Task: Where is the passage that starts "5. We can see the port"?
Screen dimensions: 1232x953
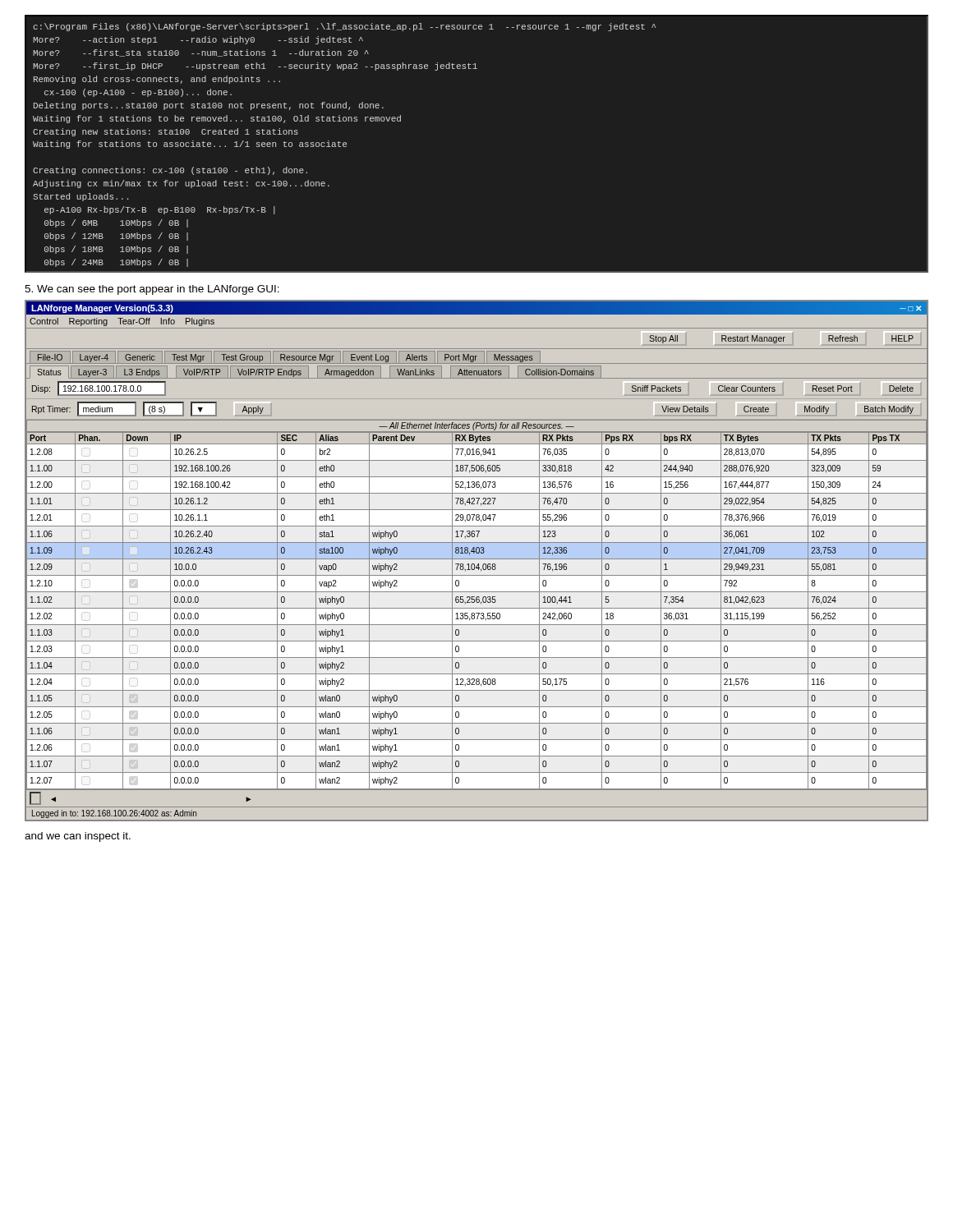Action: [152, 289]
